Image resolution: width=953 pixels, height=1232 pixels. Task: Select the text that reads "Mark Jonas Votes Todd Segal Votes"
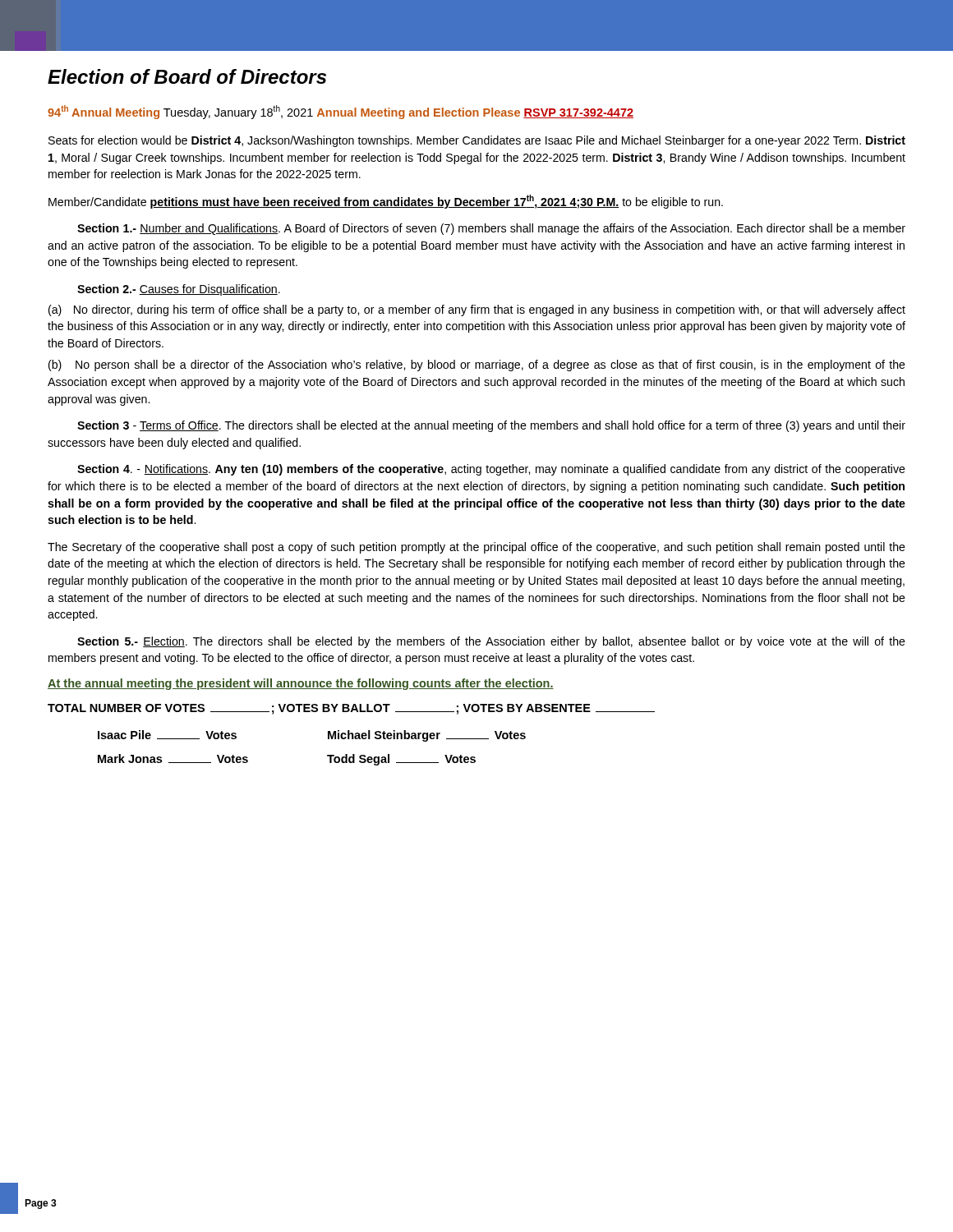pyautogui.click(x=368, y=759)
